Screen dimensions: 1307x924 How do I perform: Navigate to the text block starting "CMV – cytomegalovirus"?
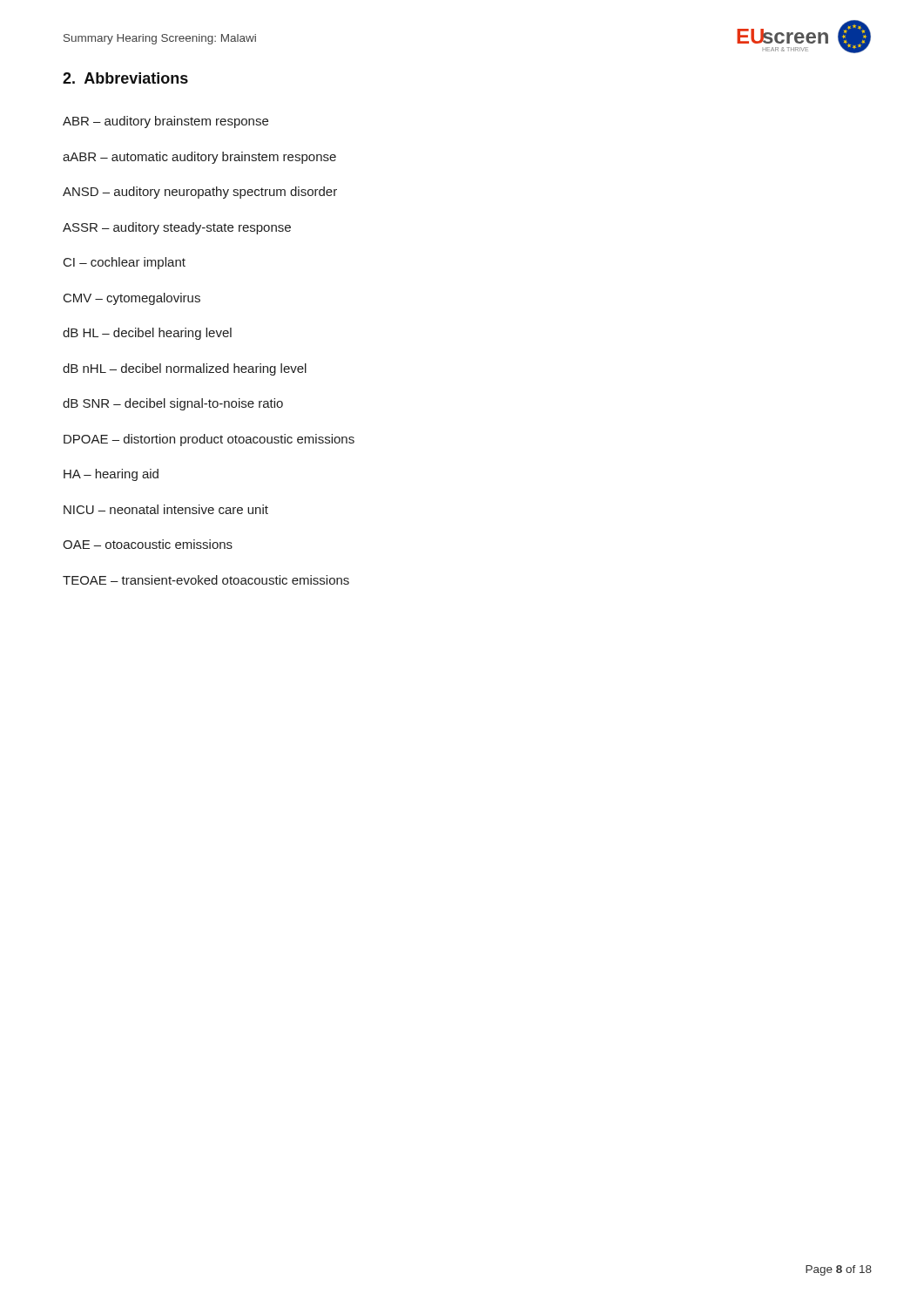click(132, 297)
